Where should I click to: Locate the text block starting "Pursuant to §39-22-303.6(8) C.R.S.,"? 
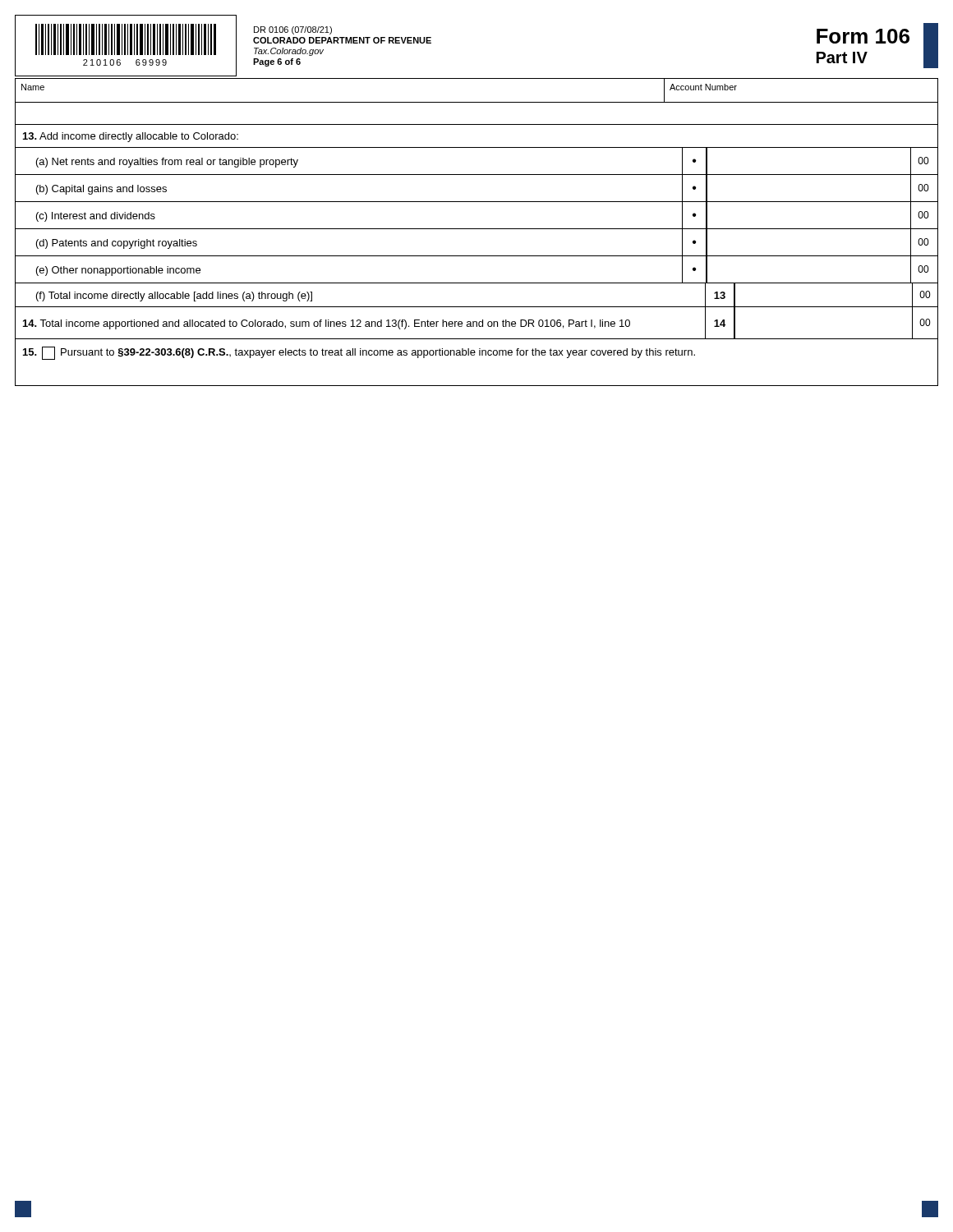(359, 353)
